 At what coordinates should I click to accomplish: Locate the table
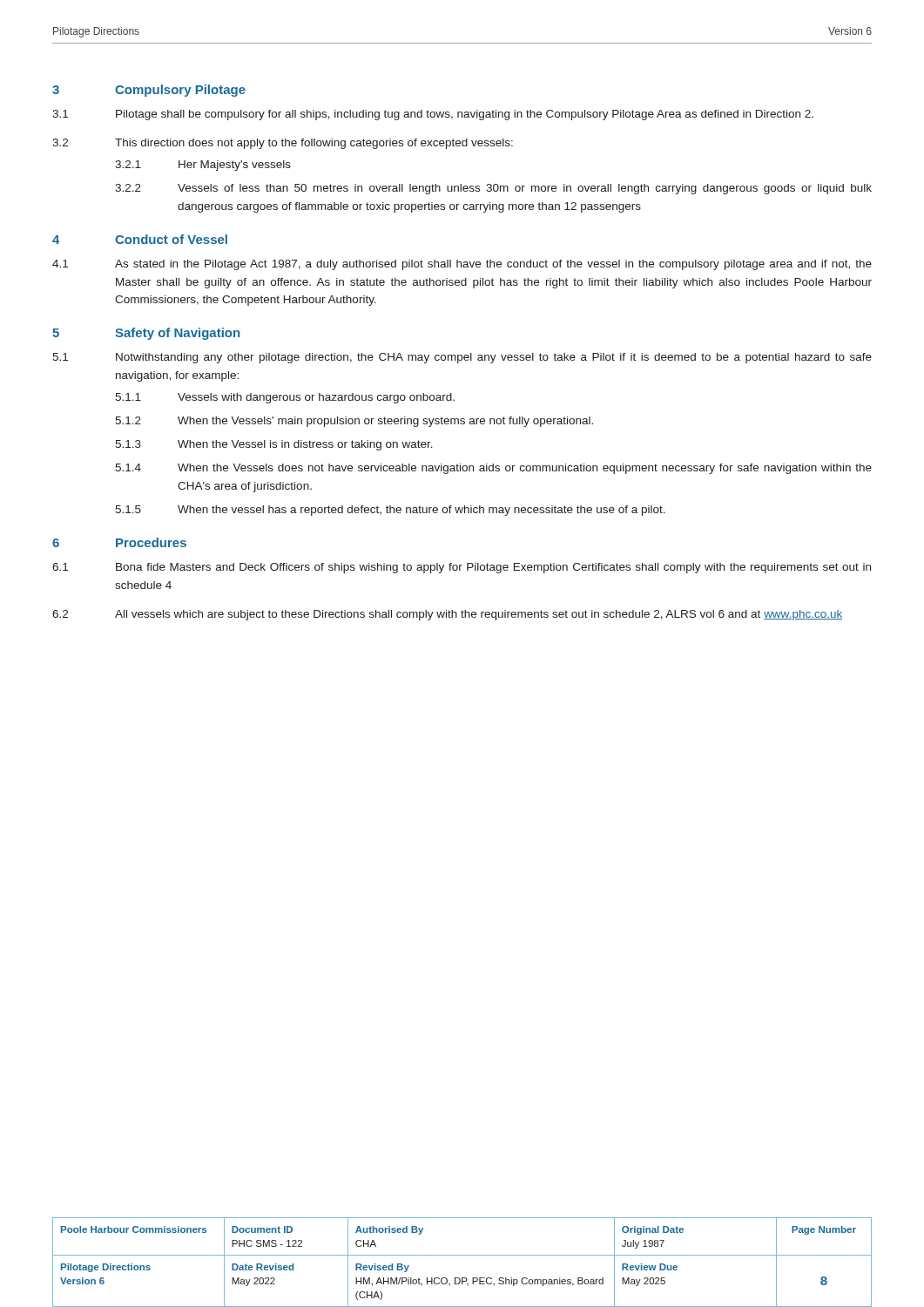462,1262
